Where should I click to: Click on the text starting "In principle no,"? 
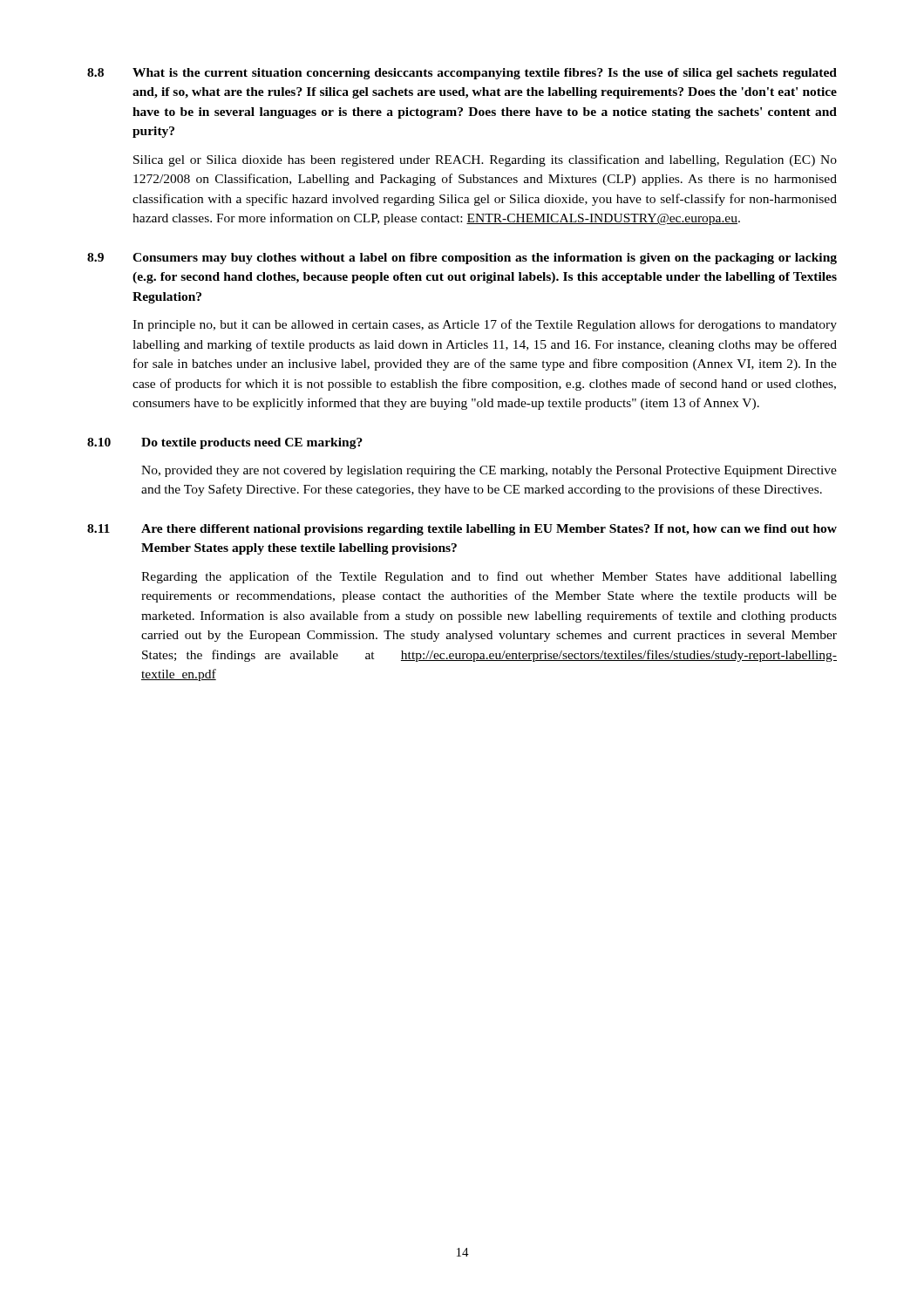[x=485, y=363]
